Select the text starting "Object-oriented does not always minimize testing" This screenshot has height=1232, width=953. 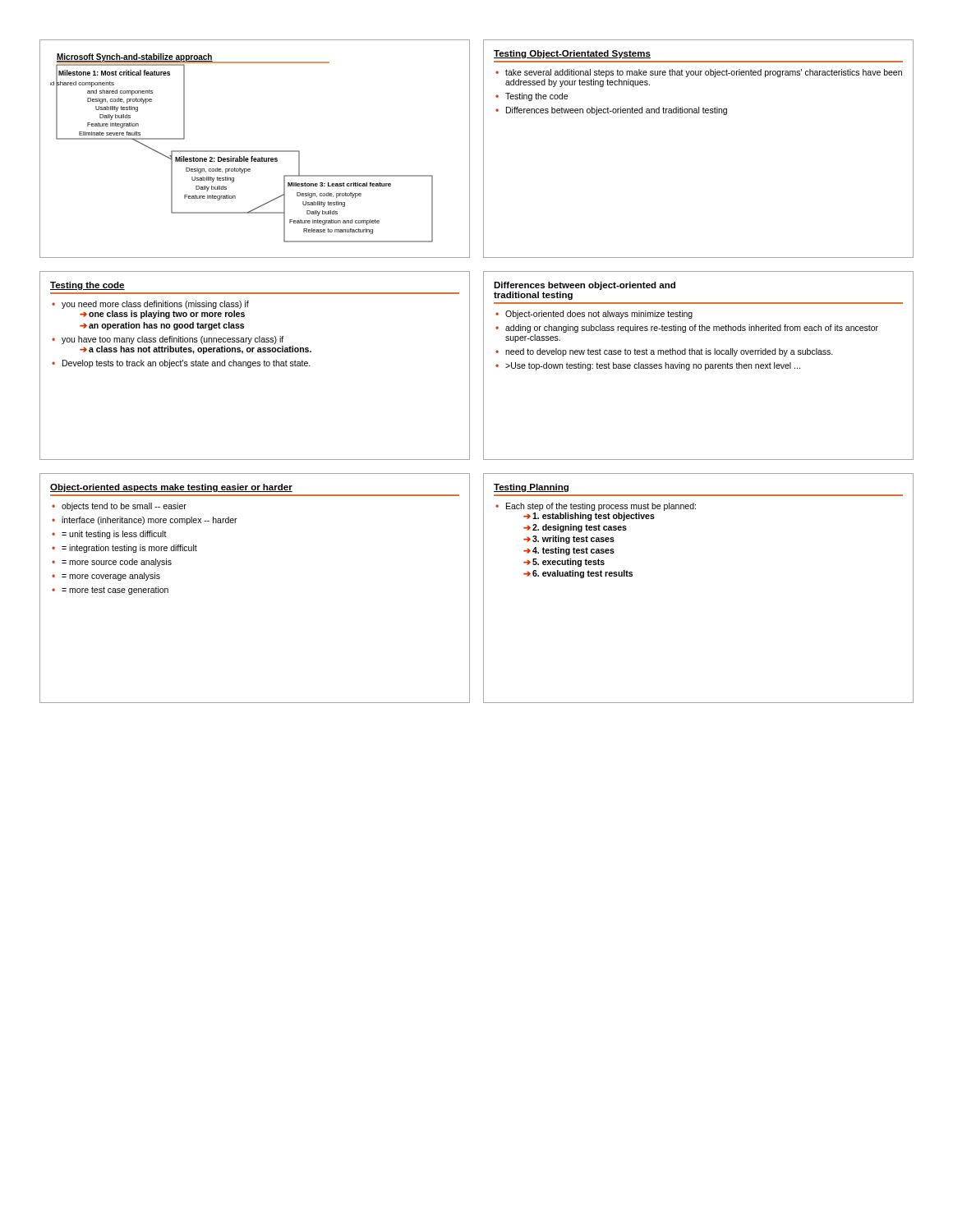tap(599, 314)
